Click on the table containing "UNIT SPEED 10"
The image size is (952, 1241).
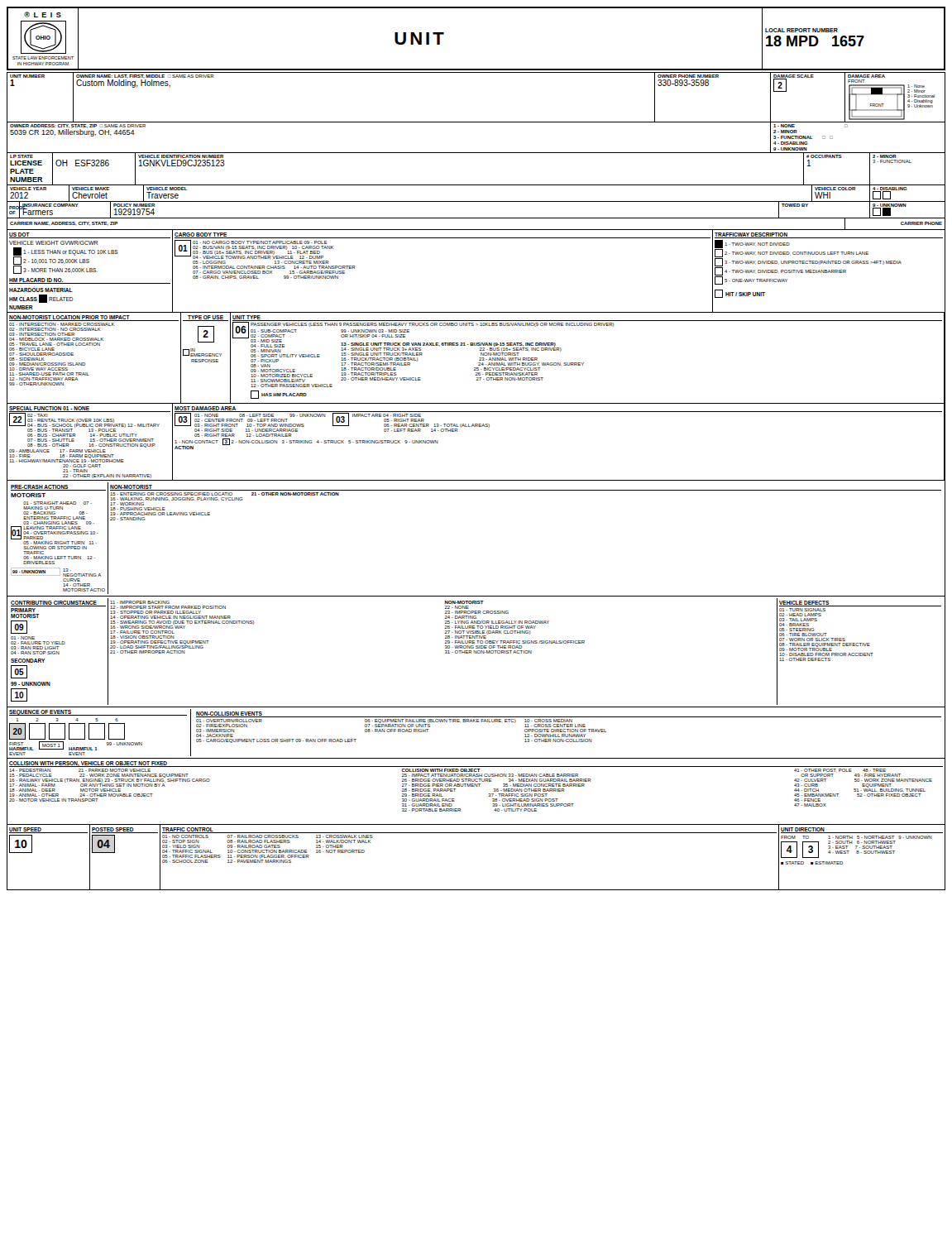[476, 857]
